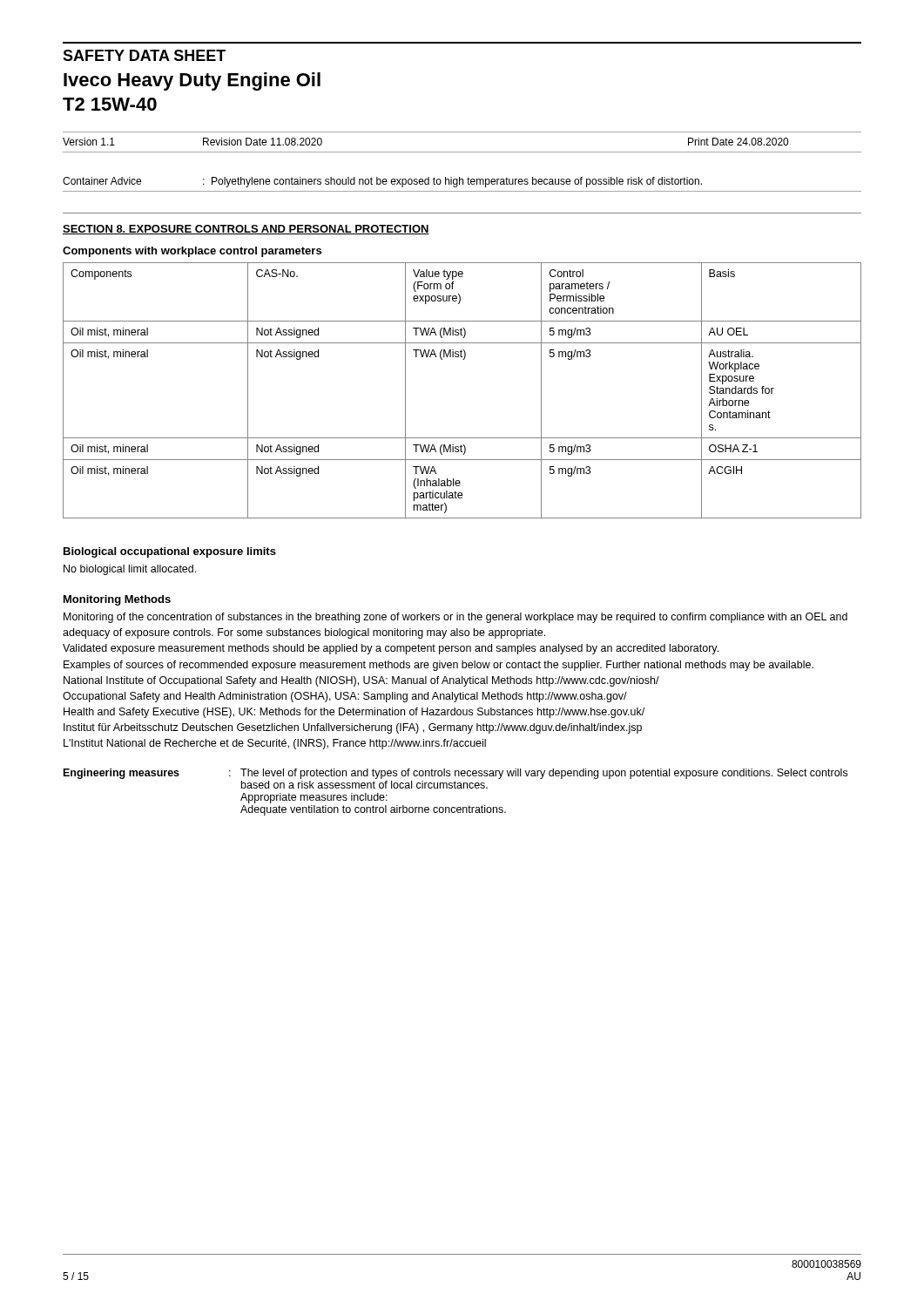Select the passage starting "Monitoring Methods"
This screenshot has width=924, height=1307.
[117, 599]
